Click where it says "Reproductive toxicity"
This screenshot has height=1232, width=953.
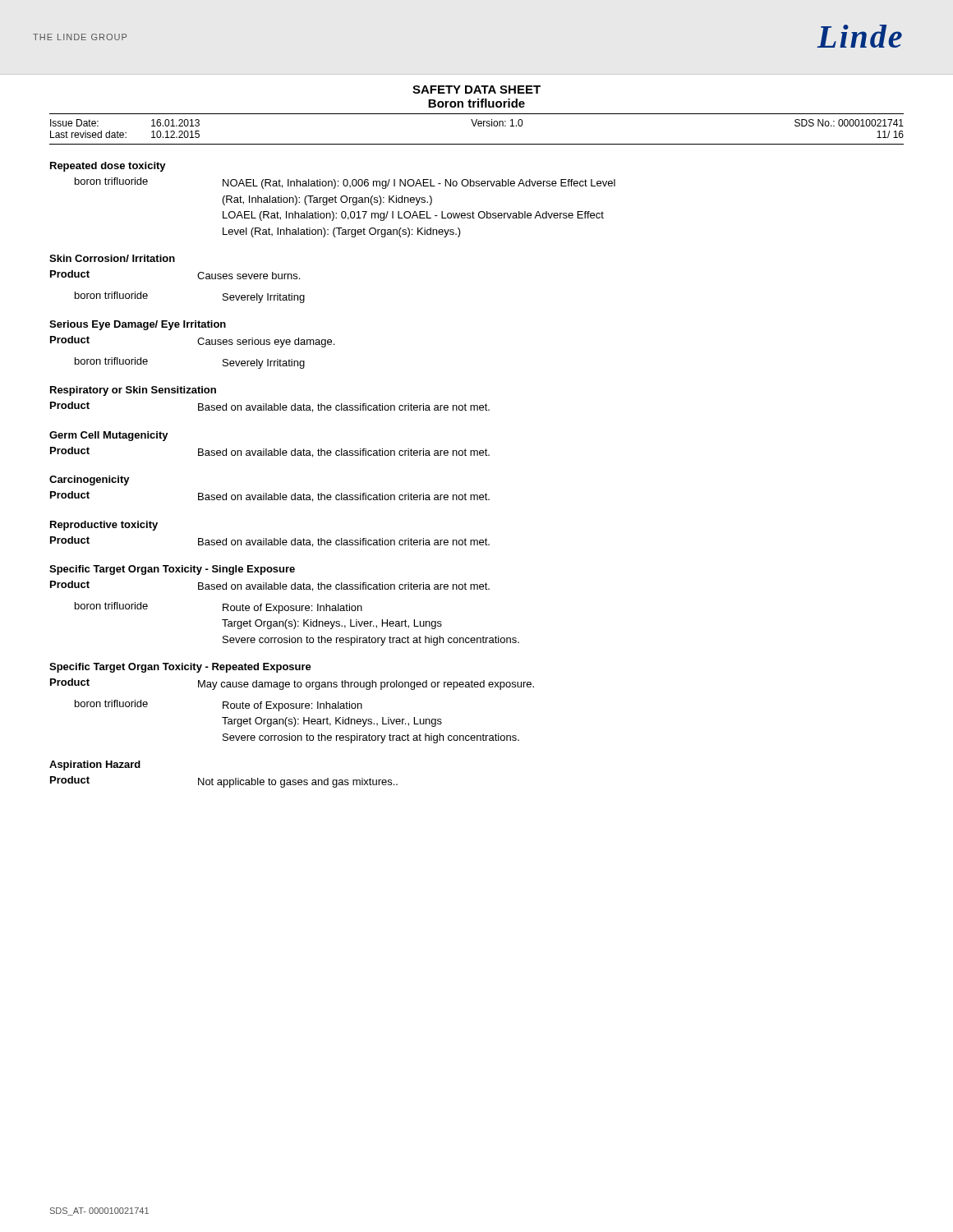tap(104, 524)
